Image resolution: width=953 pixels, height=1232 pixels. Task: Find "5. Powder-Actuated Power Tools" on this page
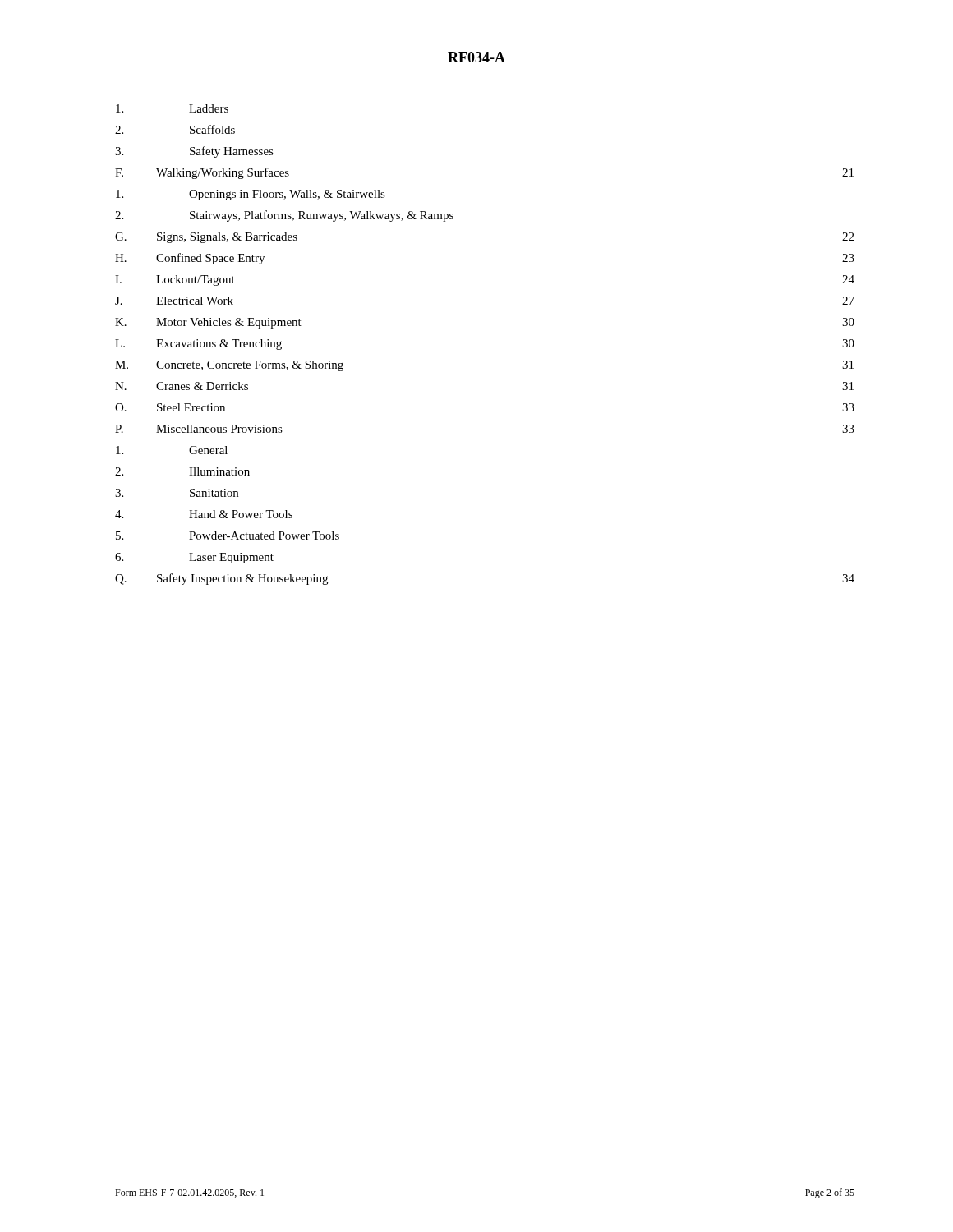click(228, 536)
